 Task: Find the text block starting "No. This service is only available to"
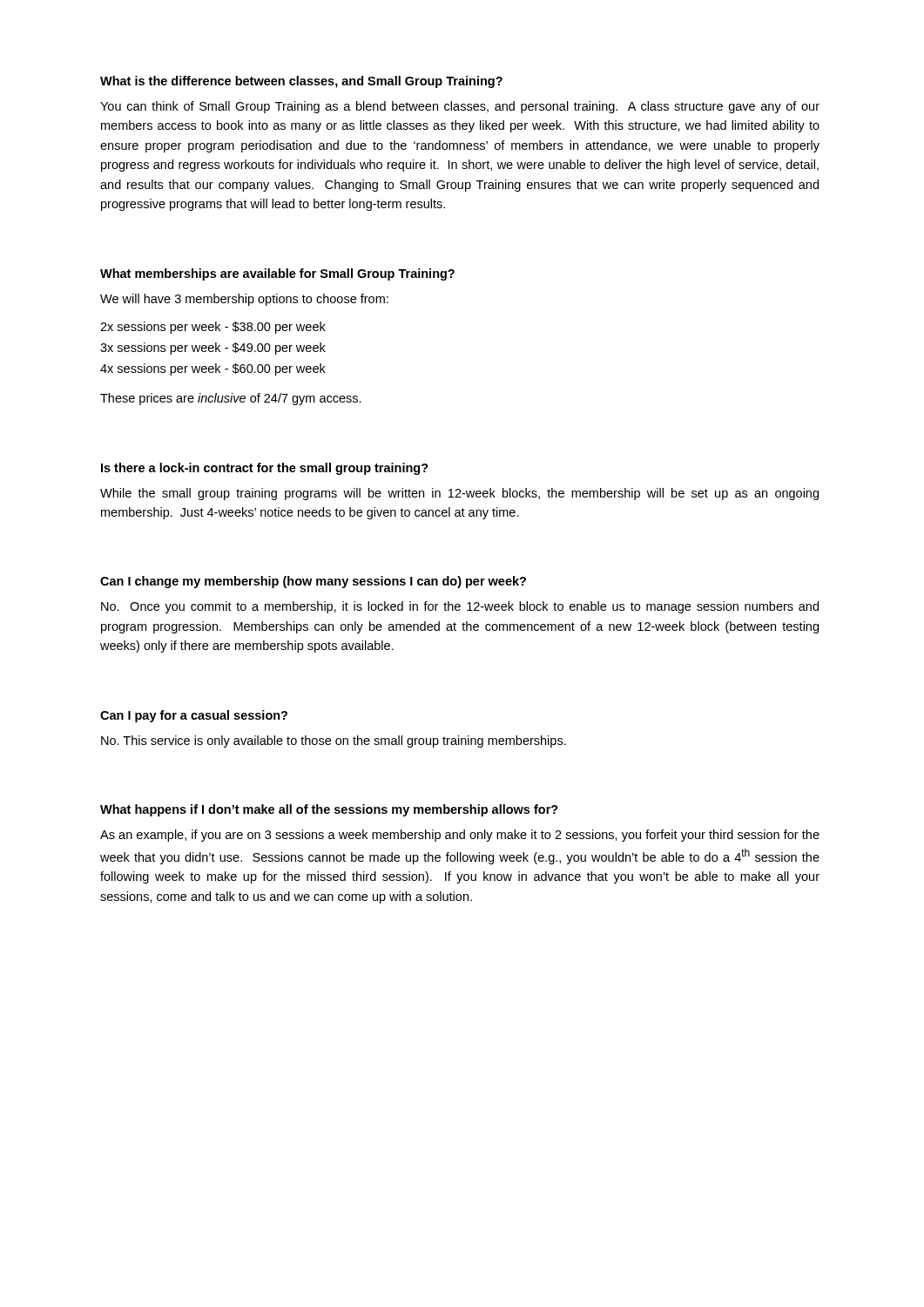pyautogui.click(x=333, y=740)
